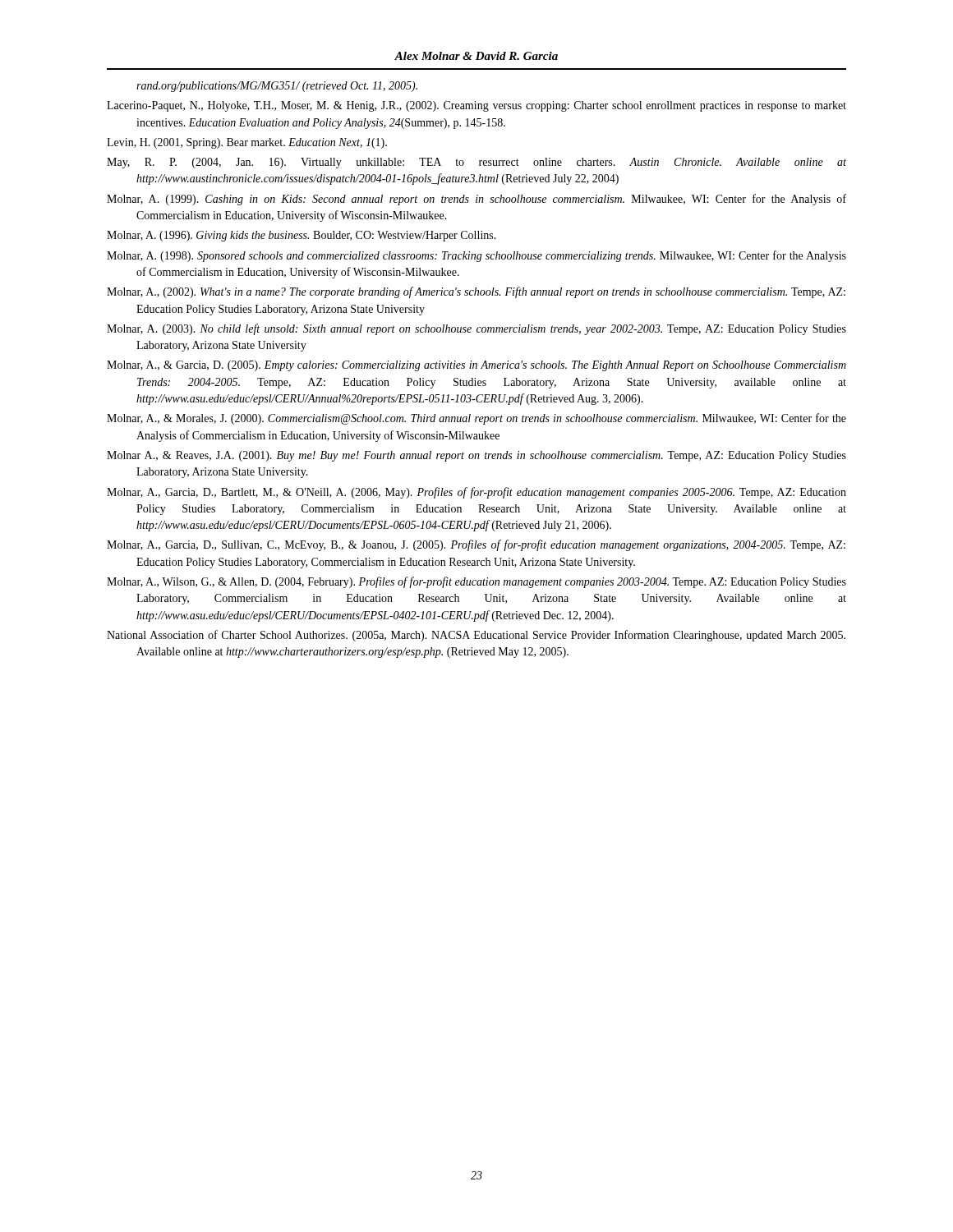Select the list item with the text "Lacerino-Paquet, N., Holyoke,"
Screen dimensions: 1232x953
[x=476, y=114]
